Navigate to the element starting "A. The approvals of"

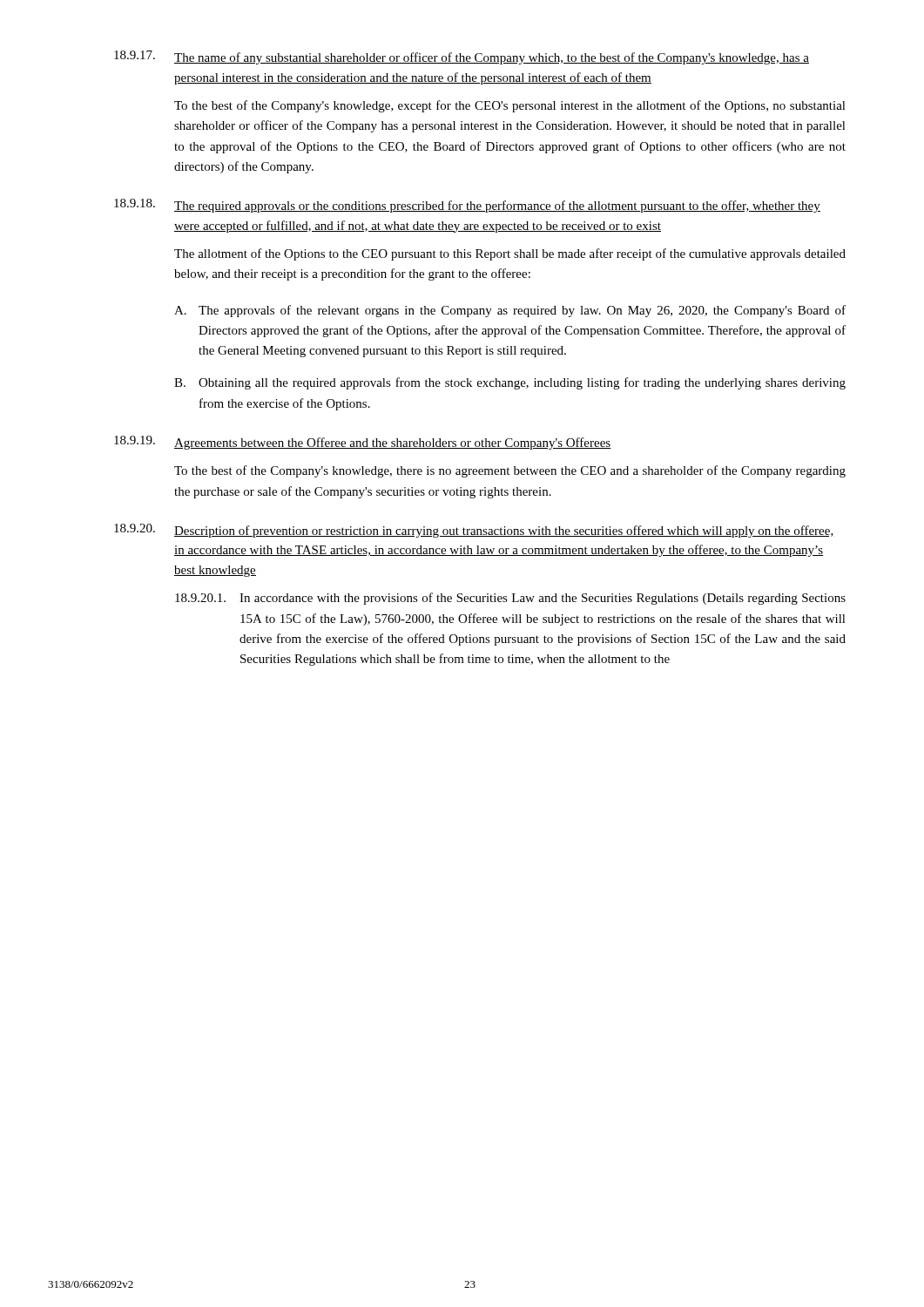[510, 331]
